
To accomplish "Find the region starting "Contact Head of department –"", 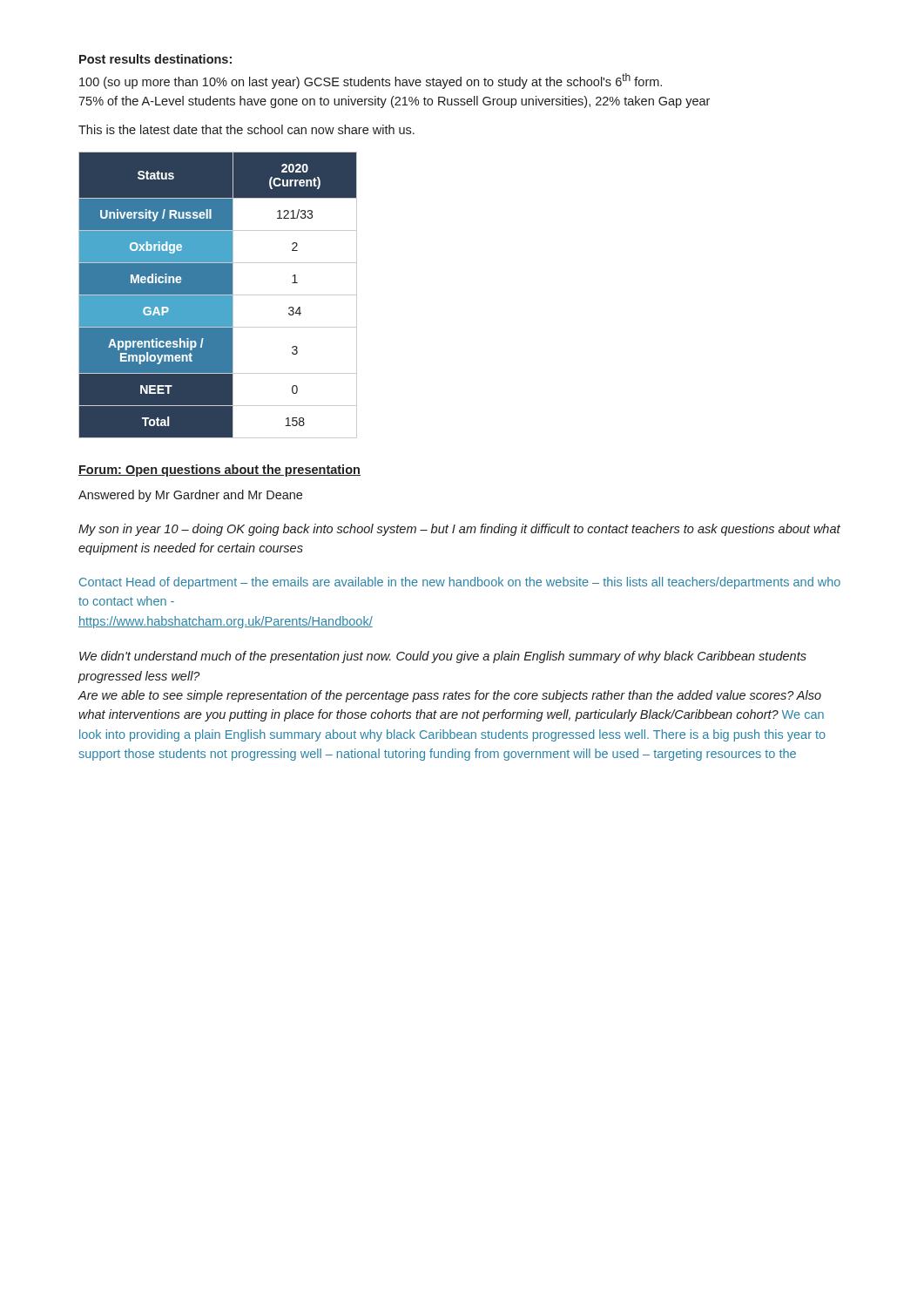I will pos(460,583).
